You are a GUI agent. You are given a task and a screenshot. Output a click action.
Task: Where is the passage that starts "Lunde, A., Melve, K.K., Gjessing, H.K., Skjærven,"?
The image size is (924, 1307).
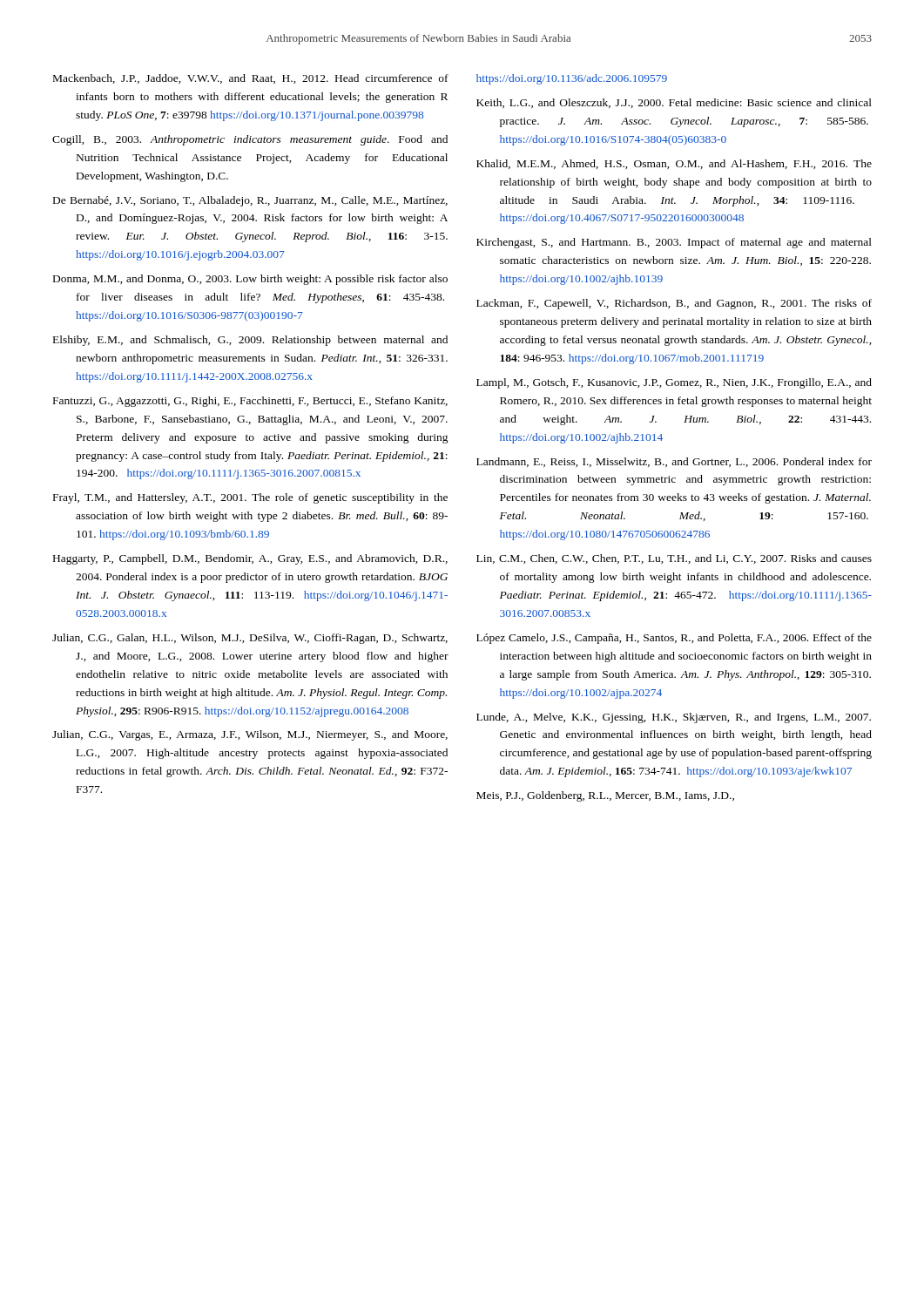click(x=674, y=744)
